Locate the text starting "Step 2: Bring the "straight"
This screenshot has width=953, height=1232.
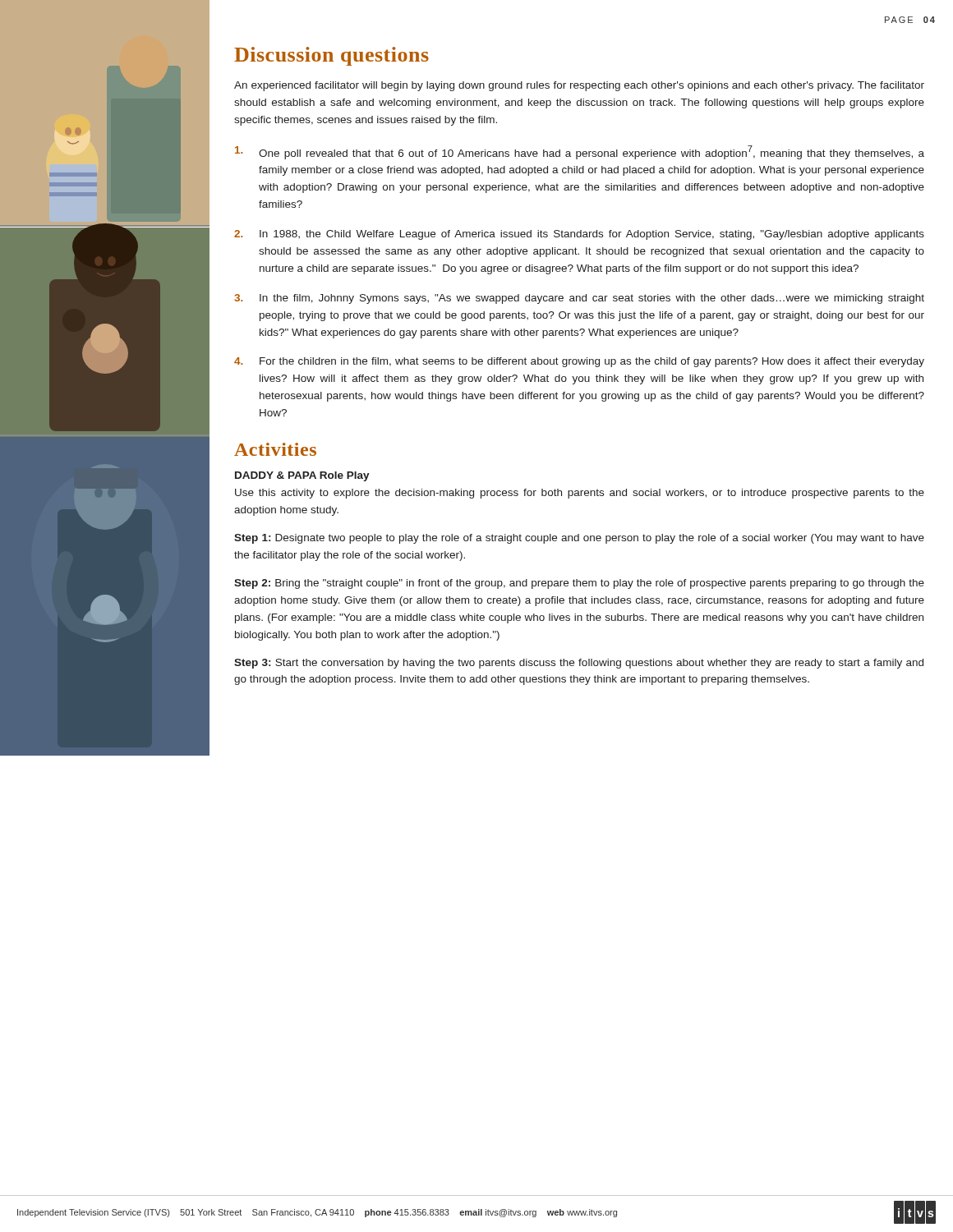579,608
